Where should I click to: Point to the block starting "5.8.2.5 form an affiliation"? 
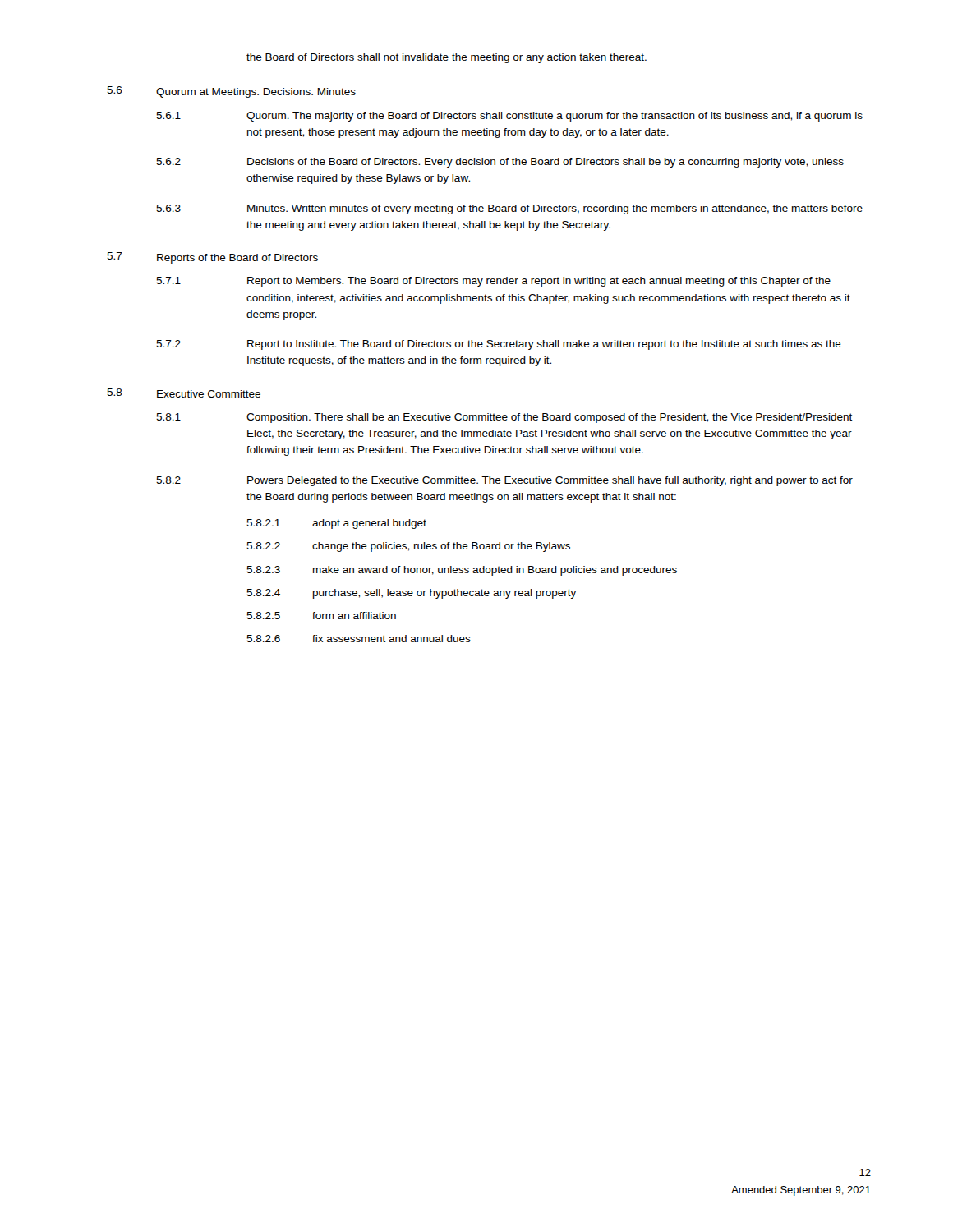(x=321, y=616)
